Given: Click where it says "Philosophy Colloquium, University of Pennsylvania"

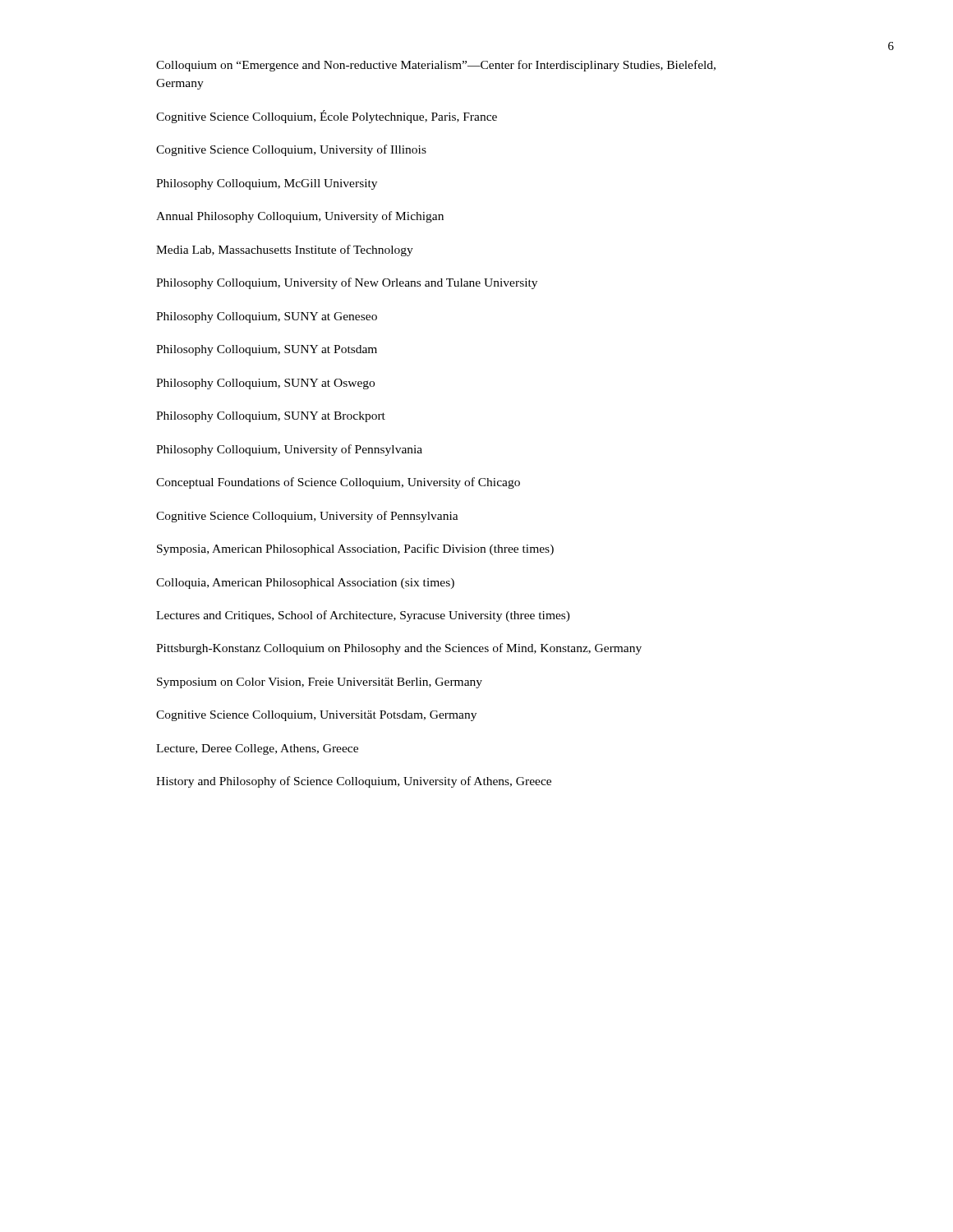Looking at the screenshot, I should pos(289,449).
